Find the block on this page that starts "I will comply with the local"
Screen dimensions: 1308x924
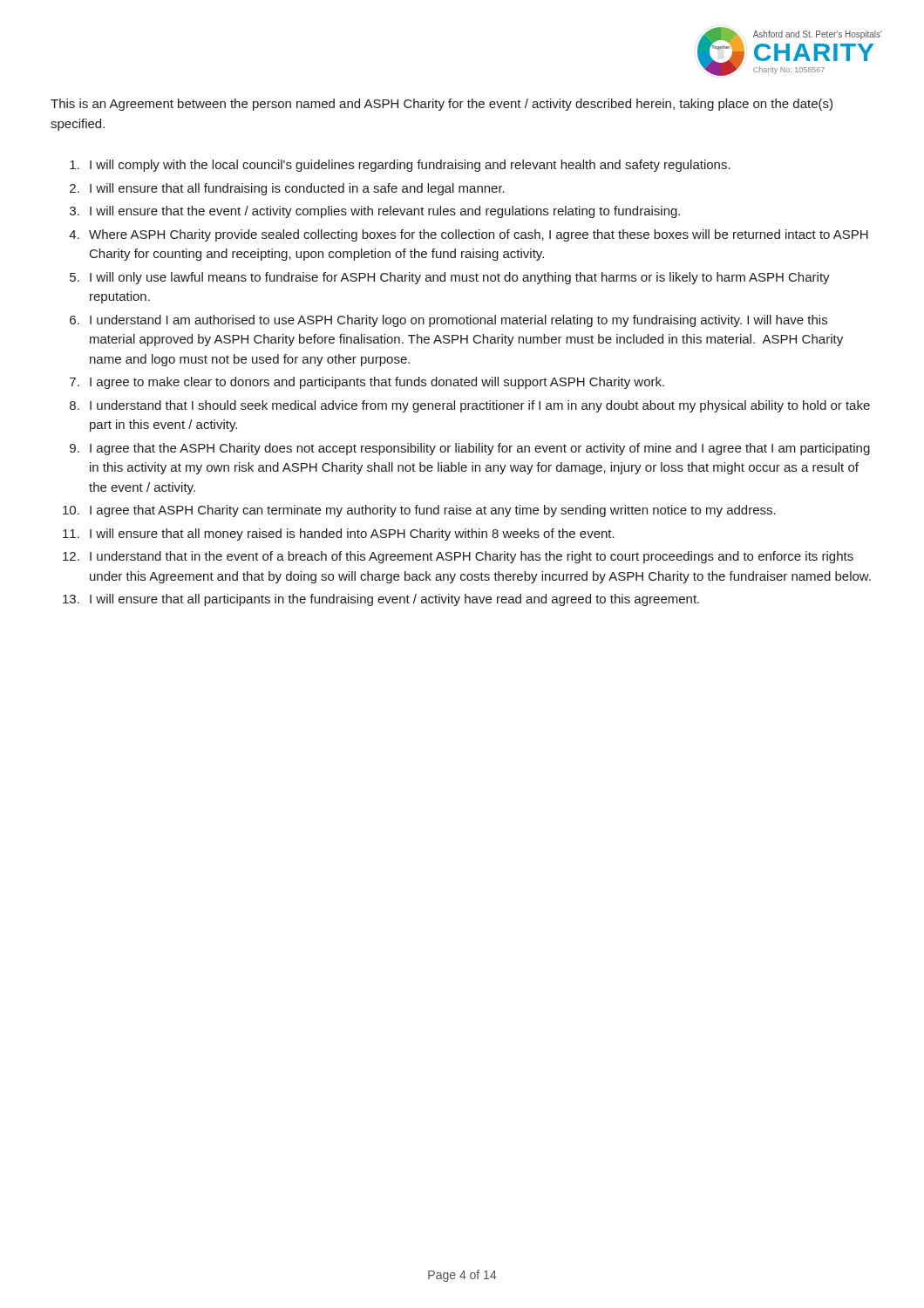pos(410,164)
